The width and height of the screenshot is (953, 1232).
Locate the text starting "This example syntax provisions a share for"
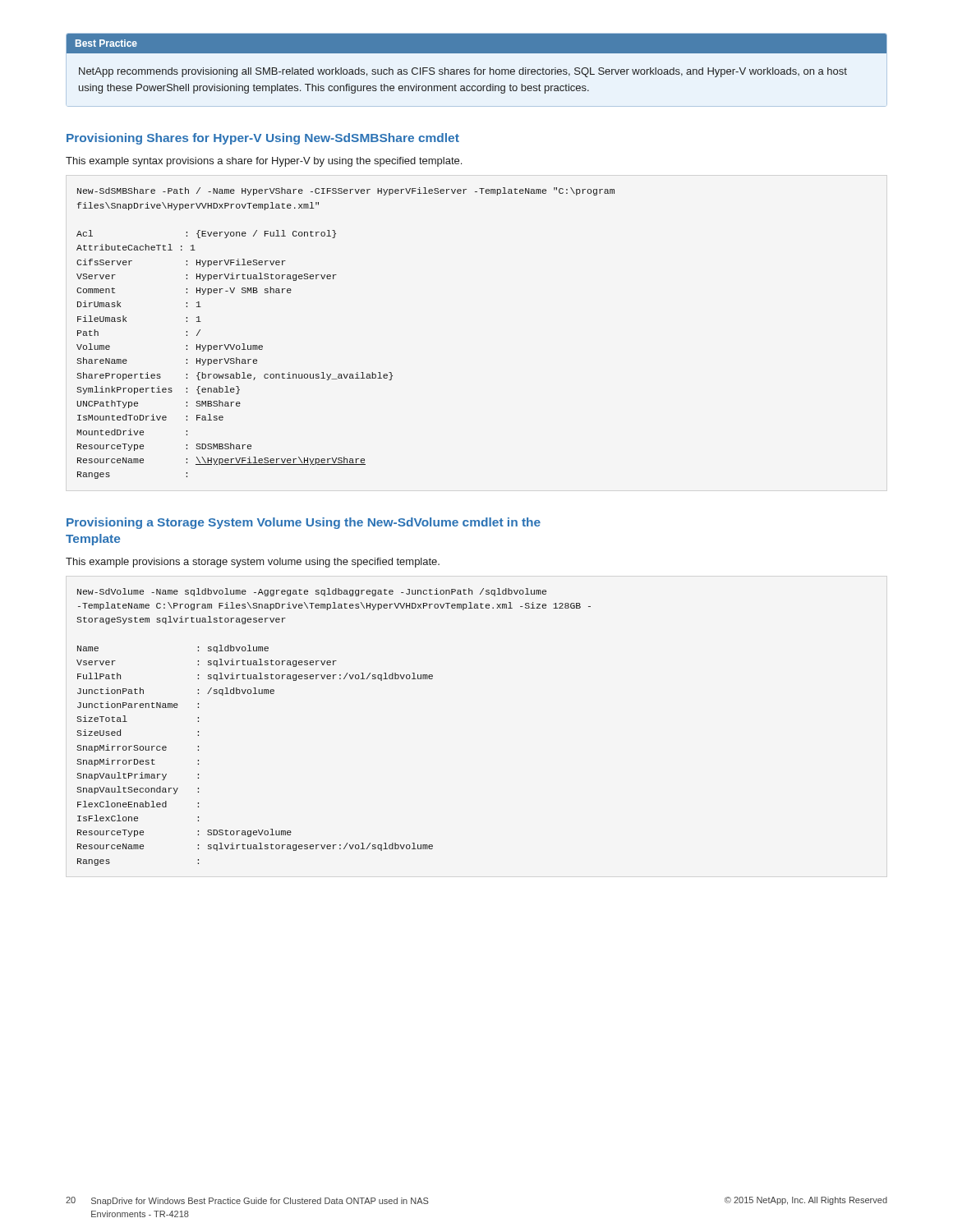(264, 161)
